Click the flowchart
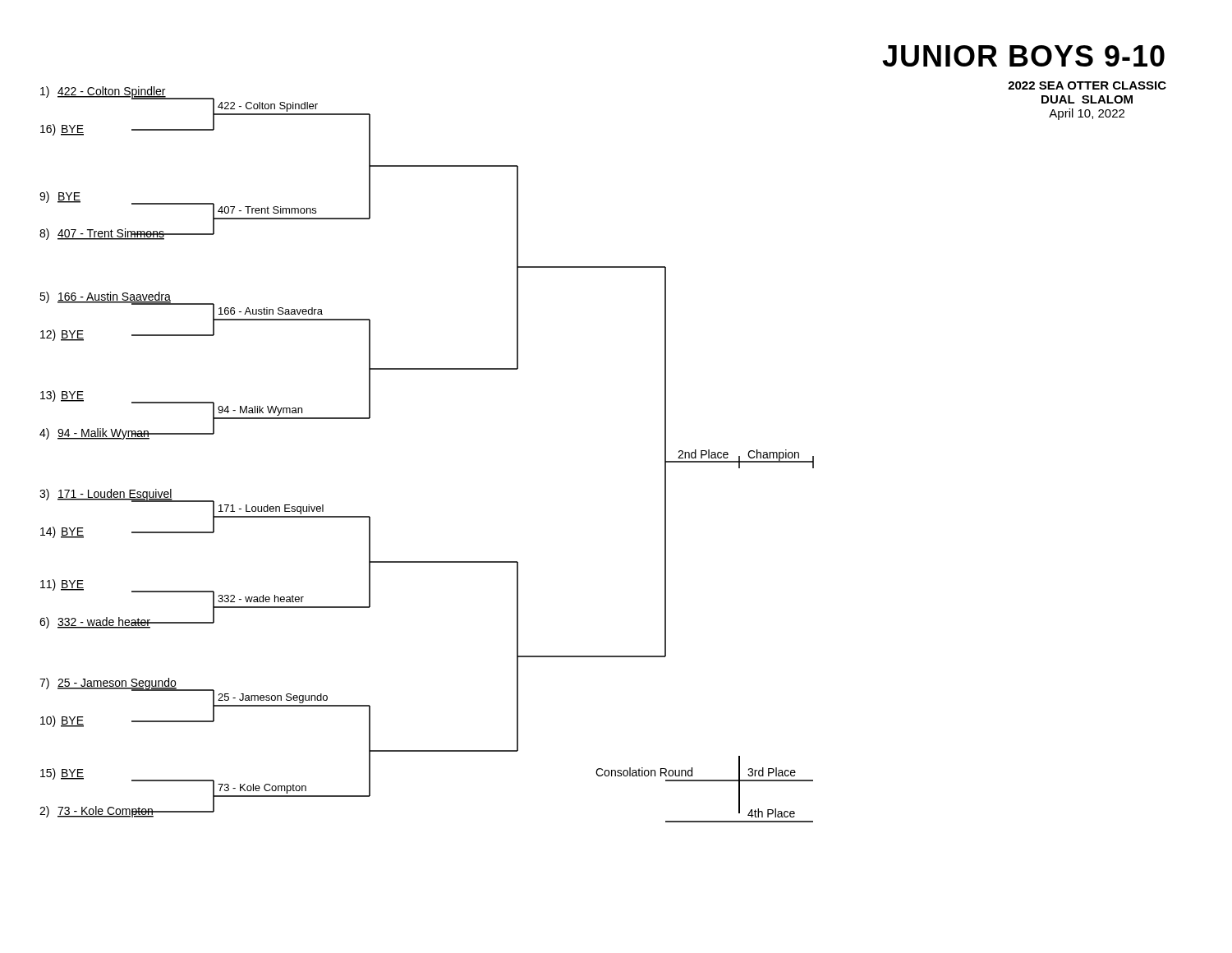Viewport: 1232px width, 953px height. pyautogui.click(x=476, y=472)
